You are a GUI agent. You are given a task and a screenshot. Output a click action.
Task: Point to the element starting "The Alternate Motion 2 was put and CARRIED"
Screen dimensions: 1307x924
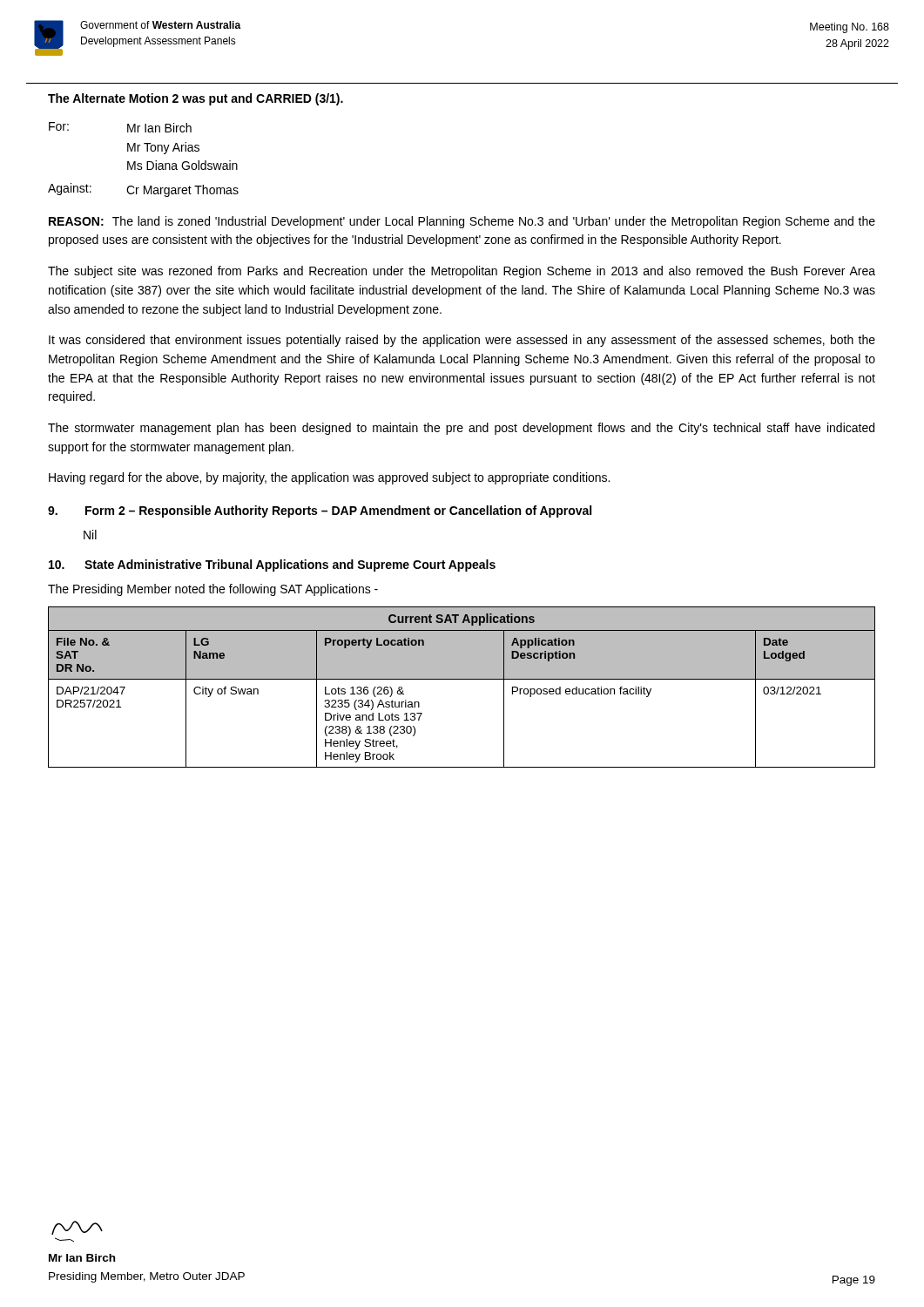pos(196,98)
